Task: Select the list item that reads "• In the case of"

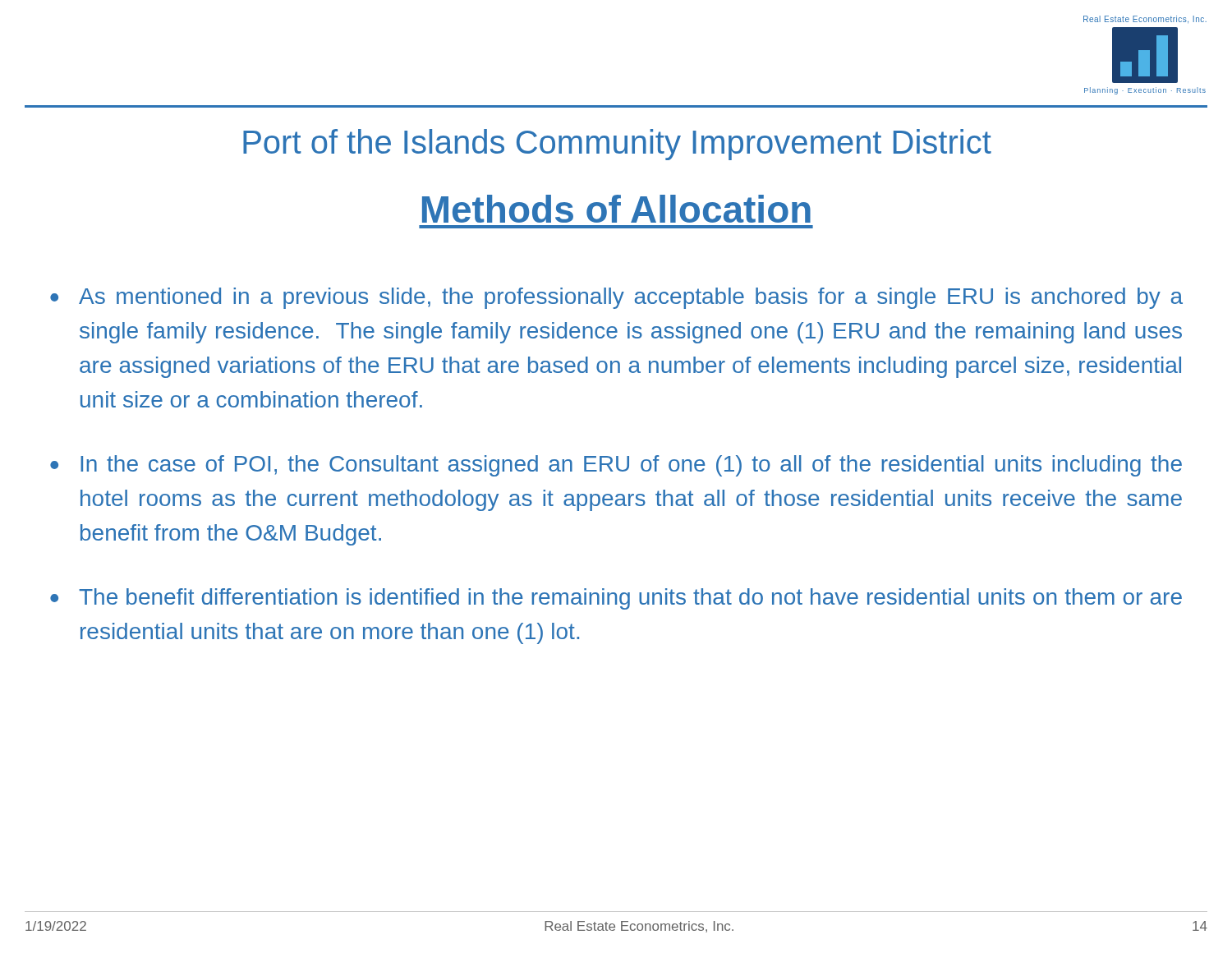Action: 616,499
